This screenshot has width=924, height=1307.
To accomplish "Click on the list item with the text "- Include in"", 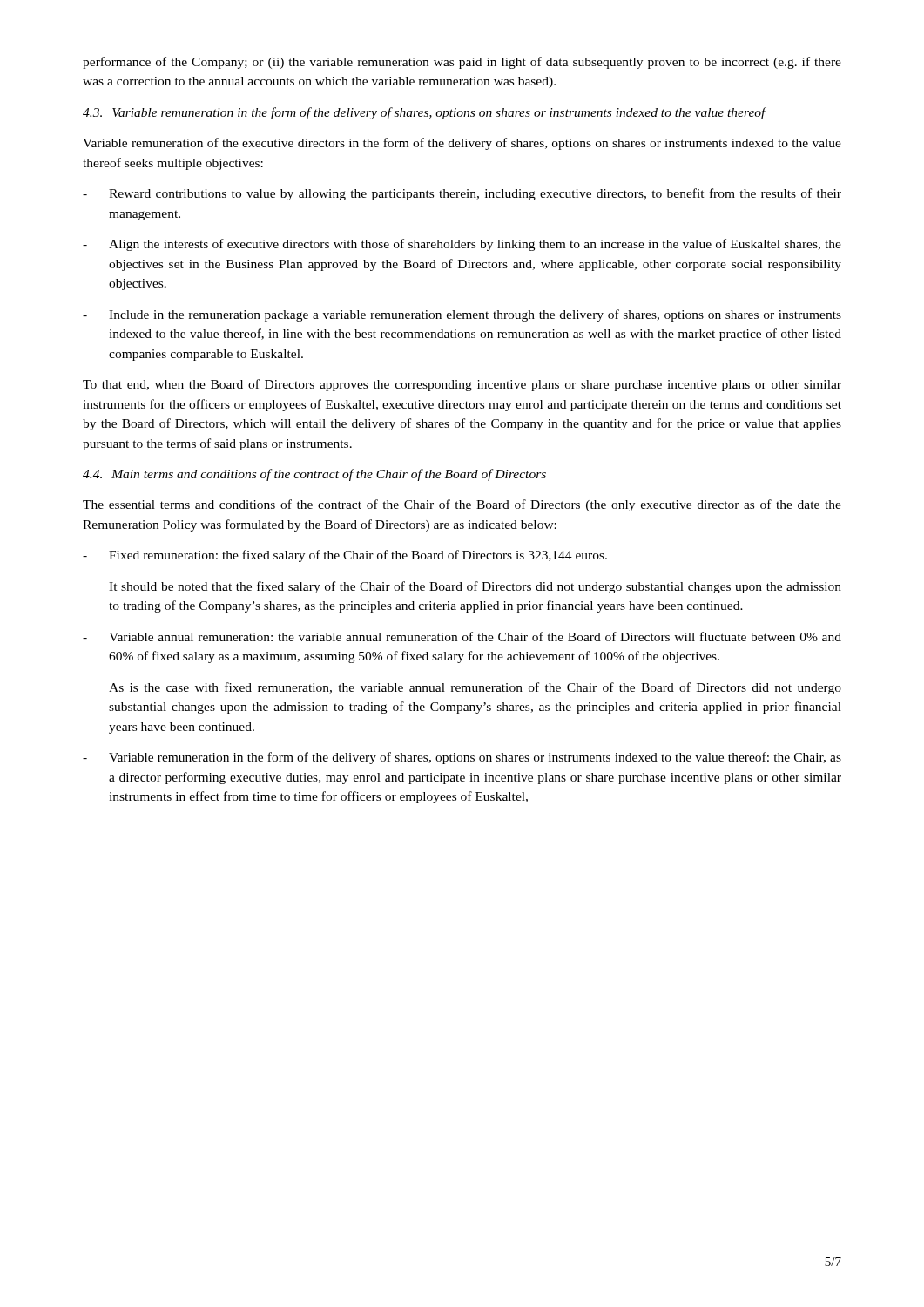I will coord(462,333).
